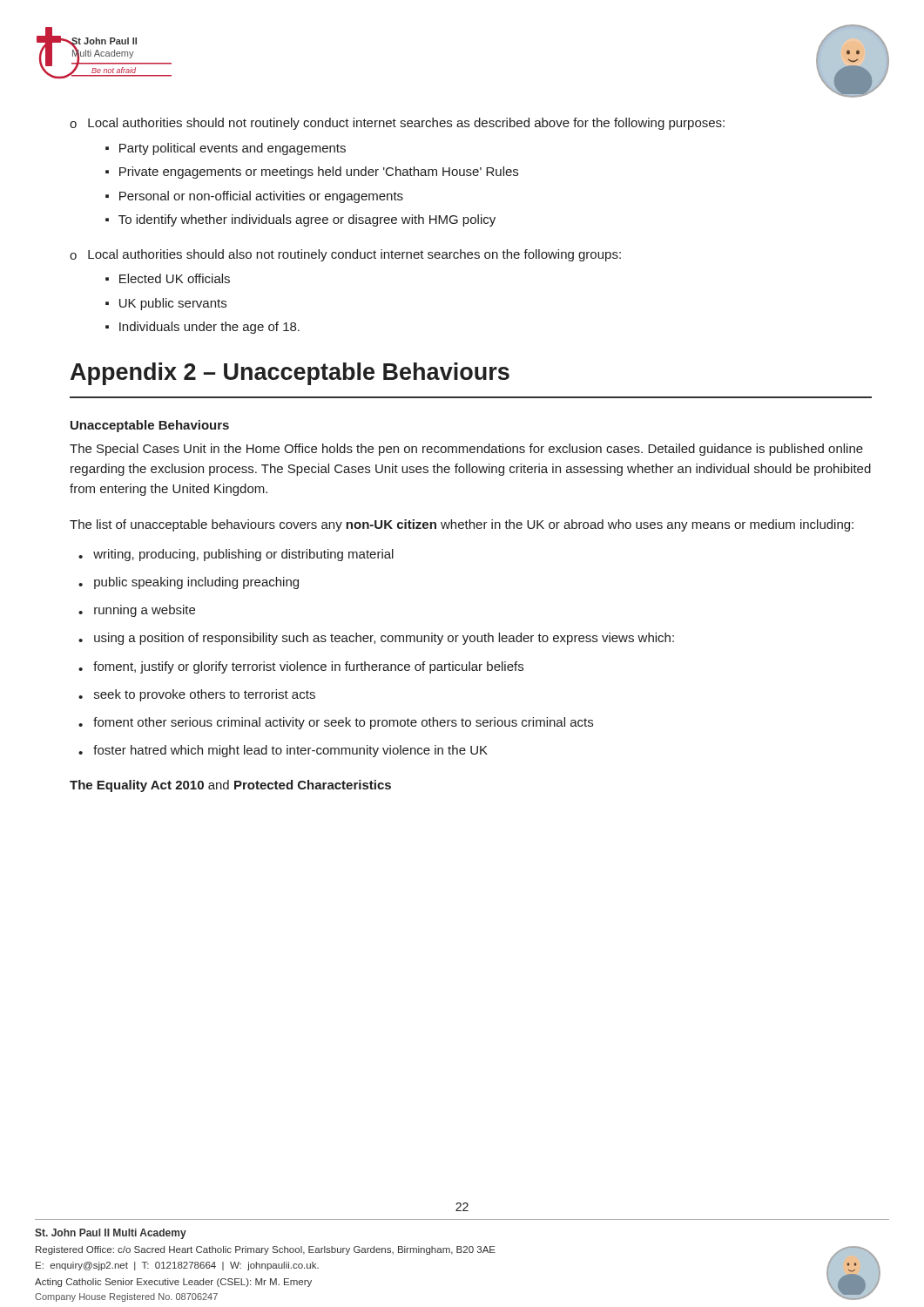Click the passage that begins "The list of unacceptable behaviours covers any"
The width and height of the screenshot is (924, 1307).
tap(462, 524)
